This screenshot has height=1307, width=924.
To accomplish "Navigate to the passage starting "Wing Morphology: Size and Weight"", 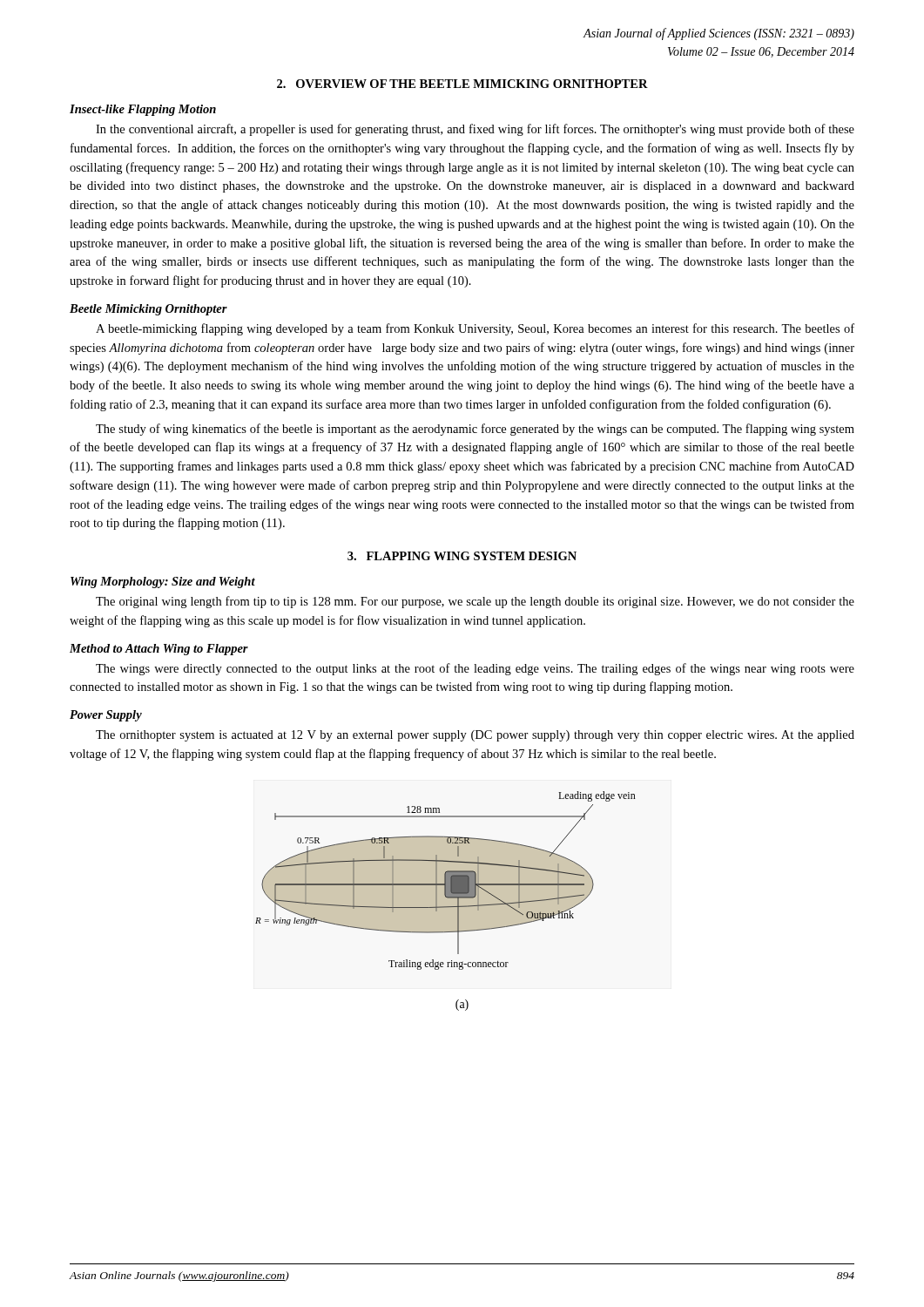I will (162, 581).
